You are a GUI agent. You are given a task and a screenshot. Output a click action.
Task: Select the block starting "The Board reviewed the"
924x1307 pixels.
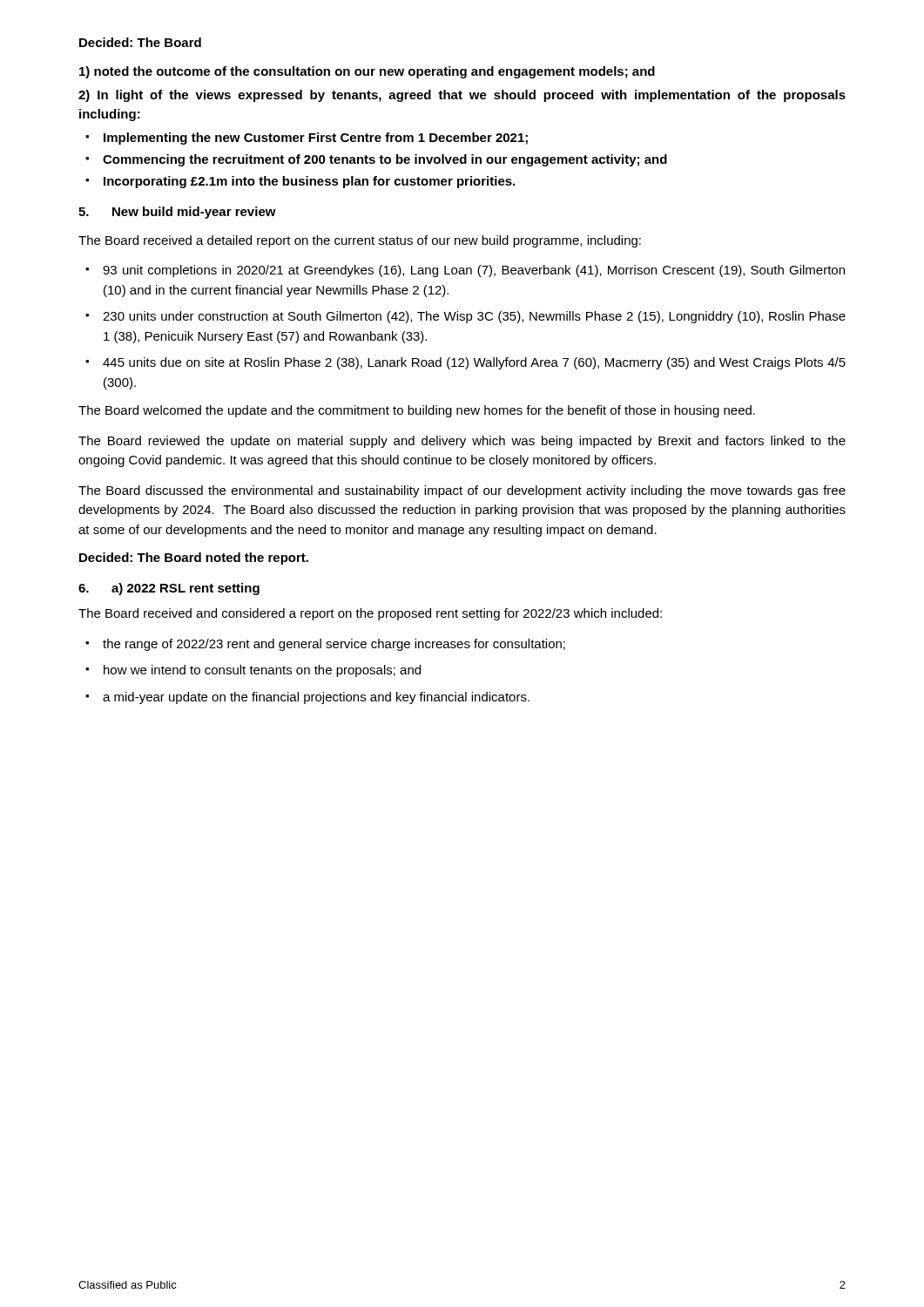click(x=462, y=450)
